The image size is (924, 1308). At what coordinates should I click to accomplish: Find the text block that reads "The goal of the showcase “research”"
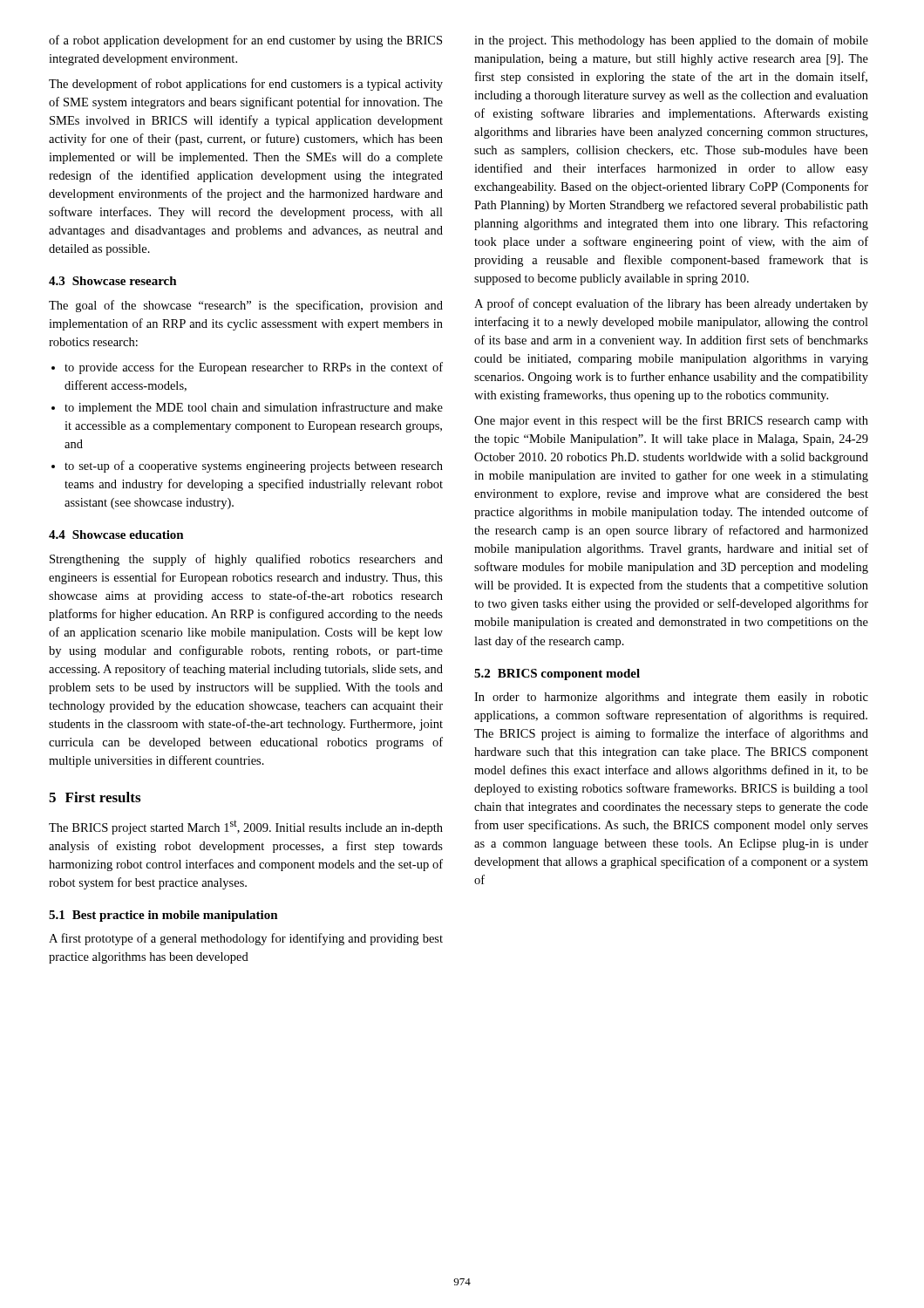246,323
